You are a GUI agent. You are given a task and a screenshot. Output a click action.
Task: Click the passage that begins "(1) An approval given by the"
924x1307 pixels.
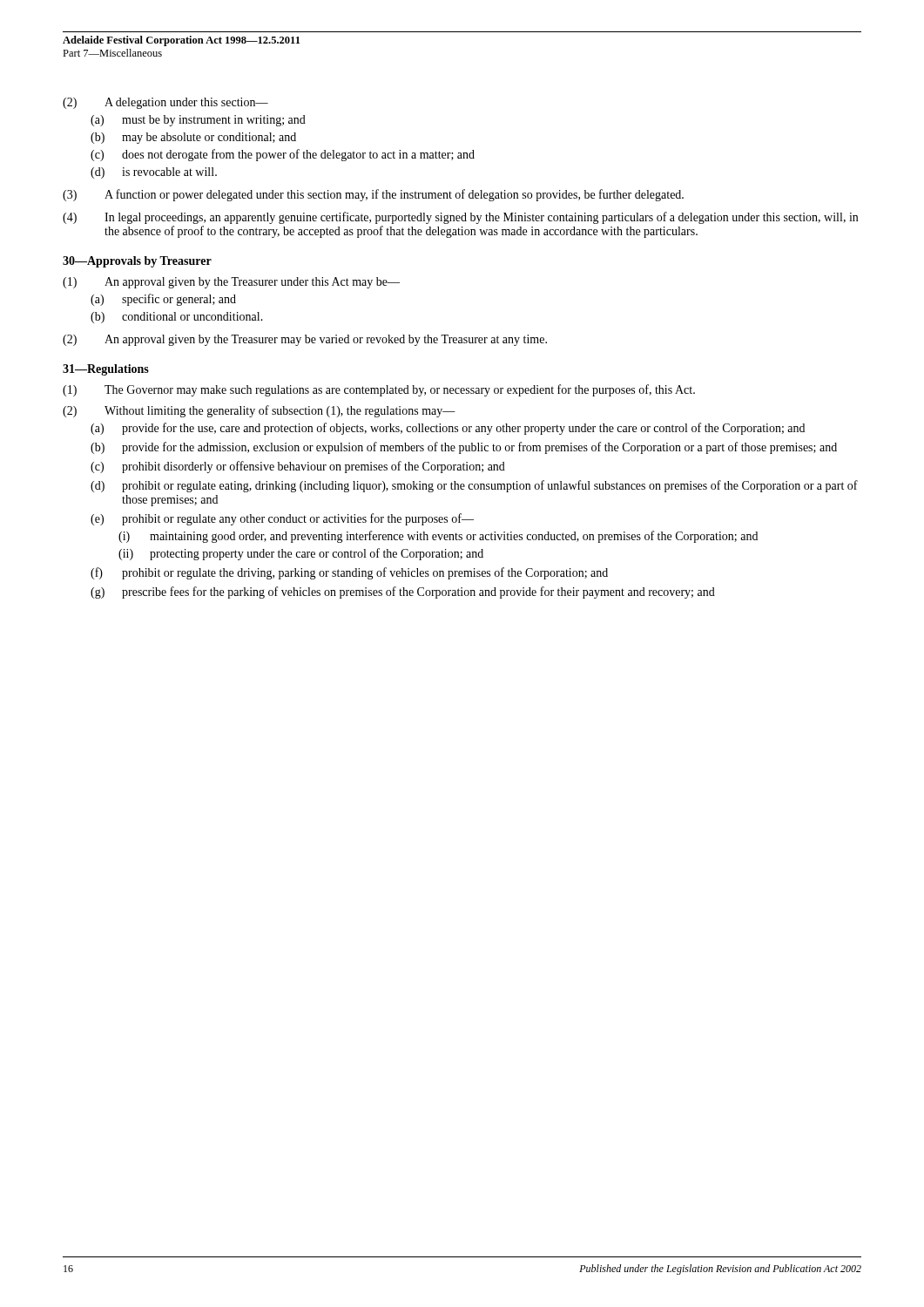click(x=231, y=283)
